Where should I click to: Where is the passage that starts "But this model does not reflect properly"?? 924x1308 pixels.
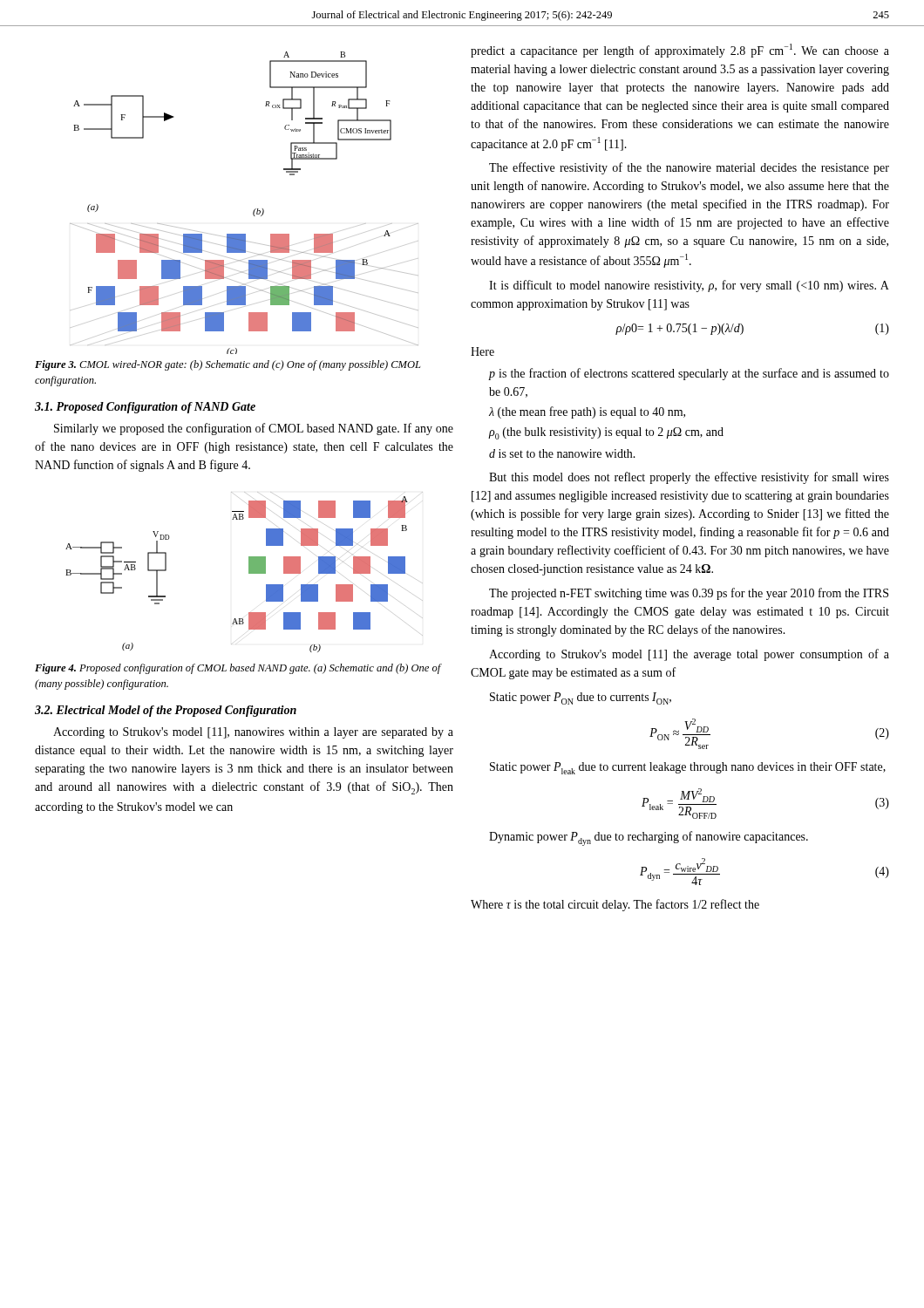point(680,523)
